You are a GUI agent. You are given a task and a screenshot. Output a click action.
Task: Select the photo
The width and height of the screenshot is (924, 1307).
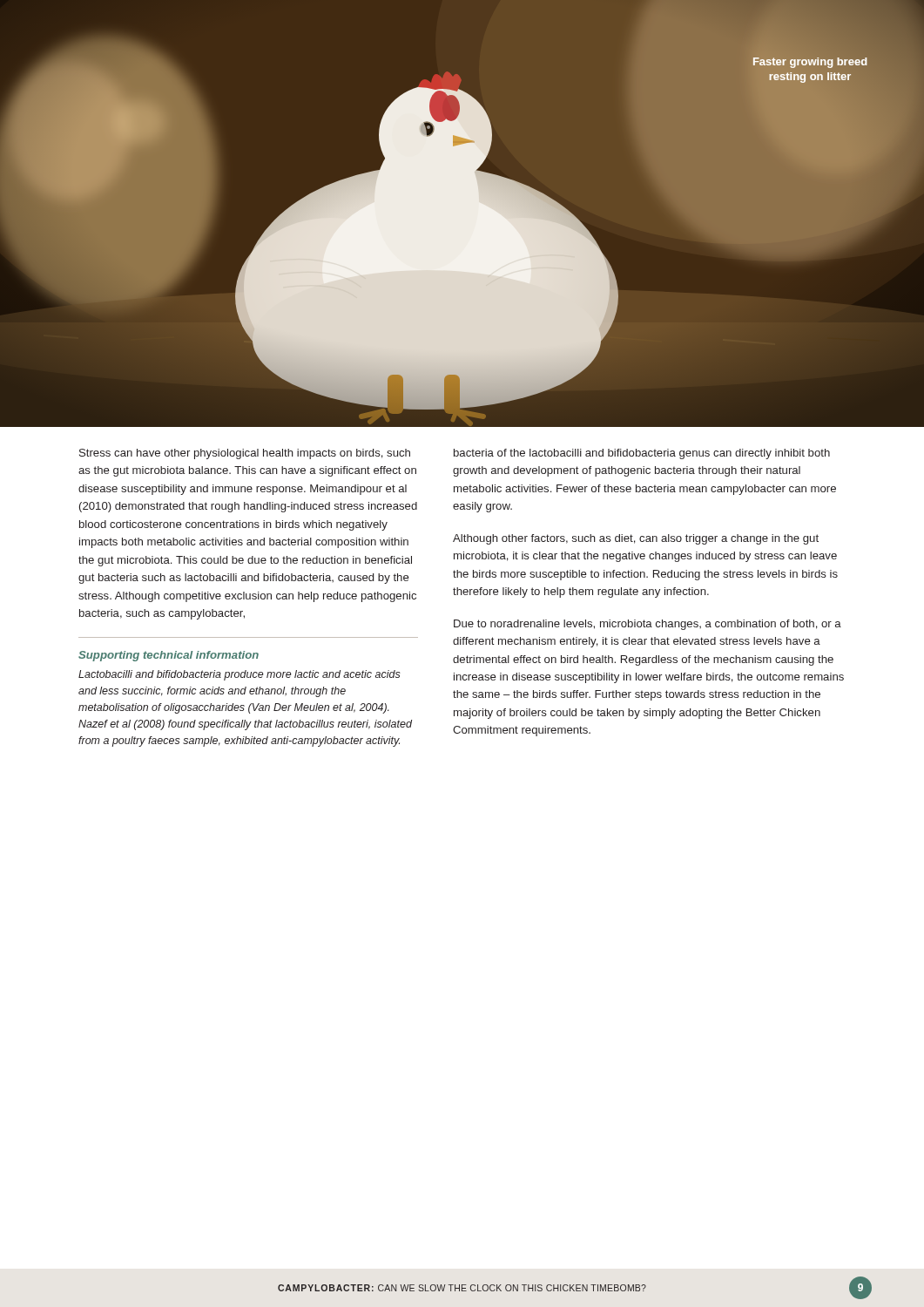pos(462,213)
